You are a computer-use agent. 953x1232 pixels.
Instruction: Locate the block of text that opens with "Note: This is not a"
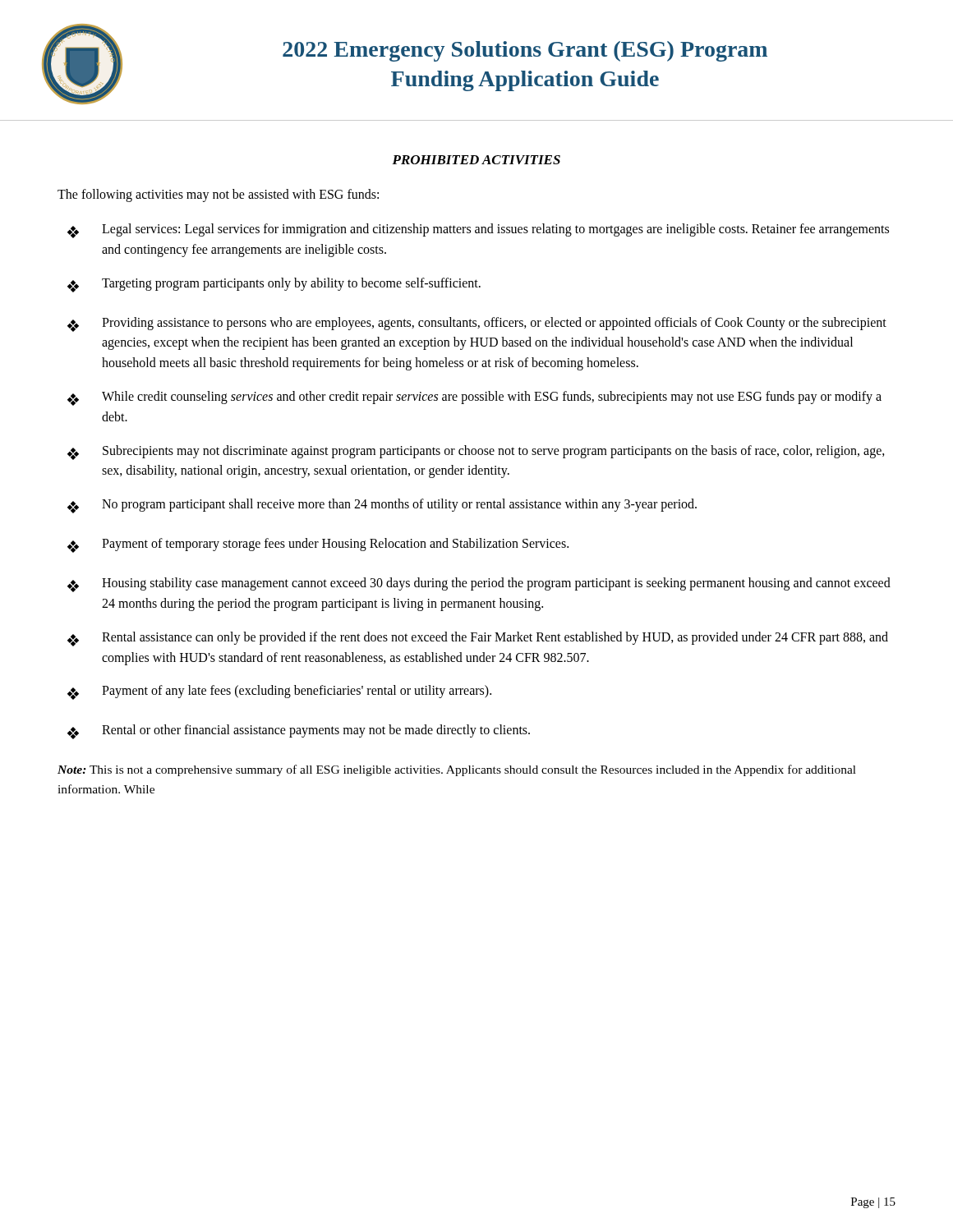click(x=457, y=779)
